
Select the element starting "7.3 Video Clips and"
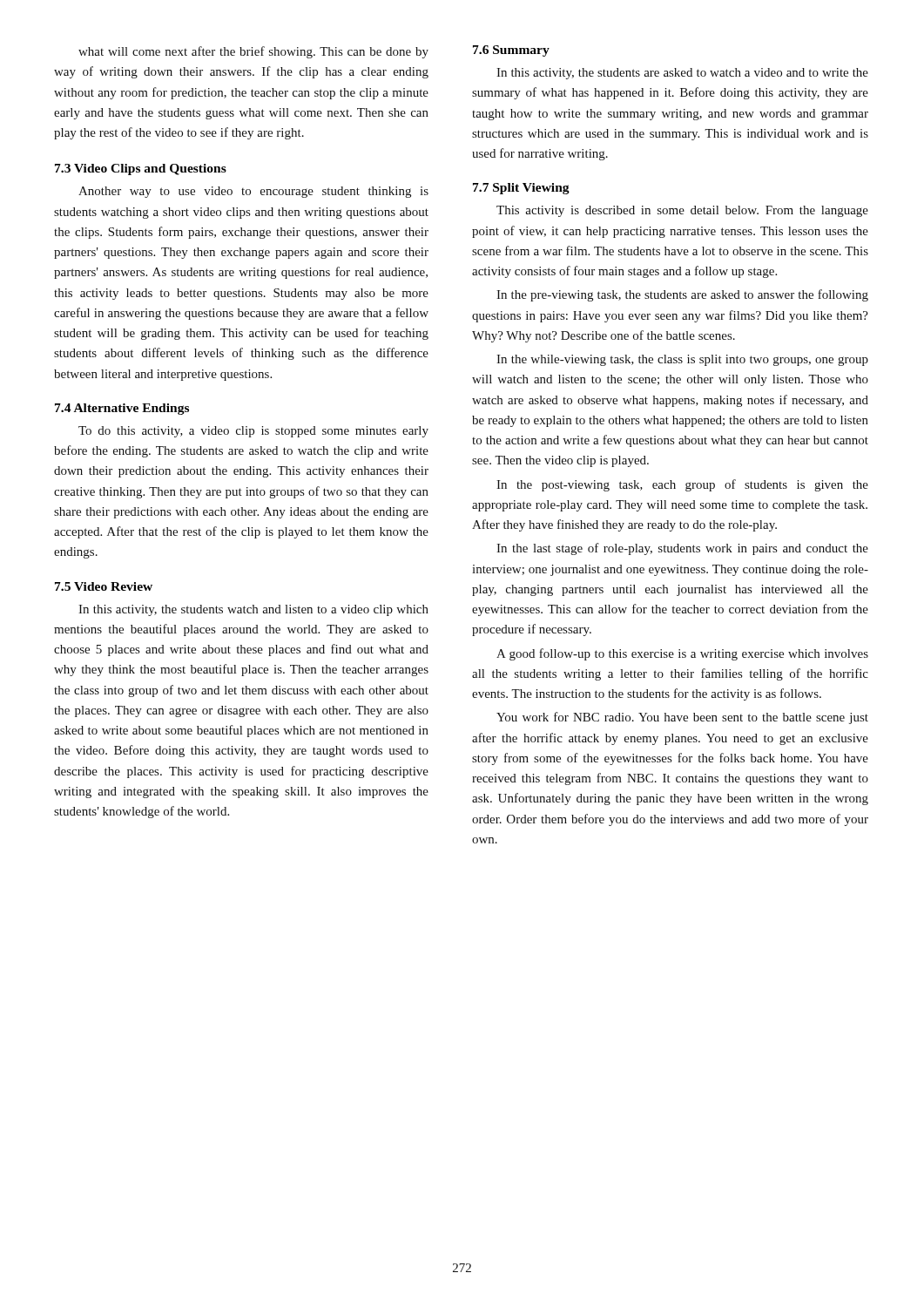click(x=140, y=168)
